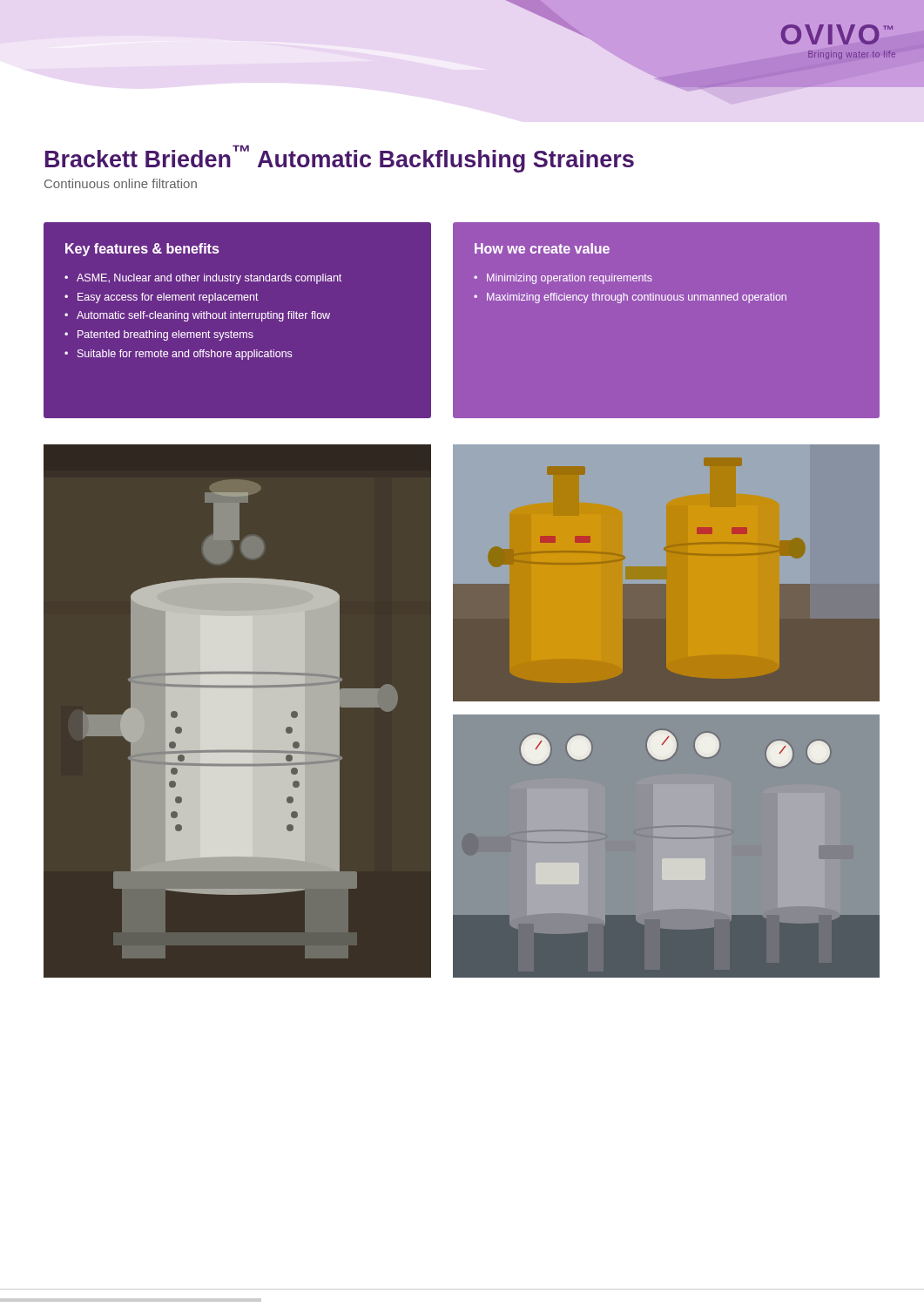Find the text starting "•Suitable for remote and offshore applications"
Screen dimensions: 1307x924
[178, 354]
